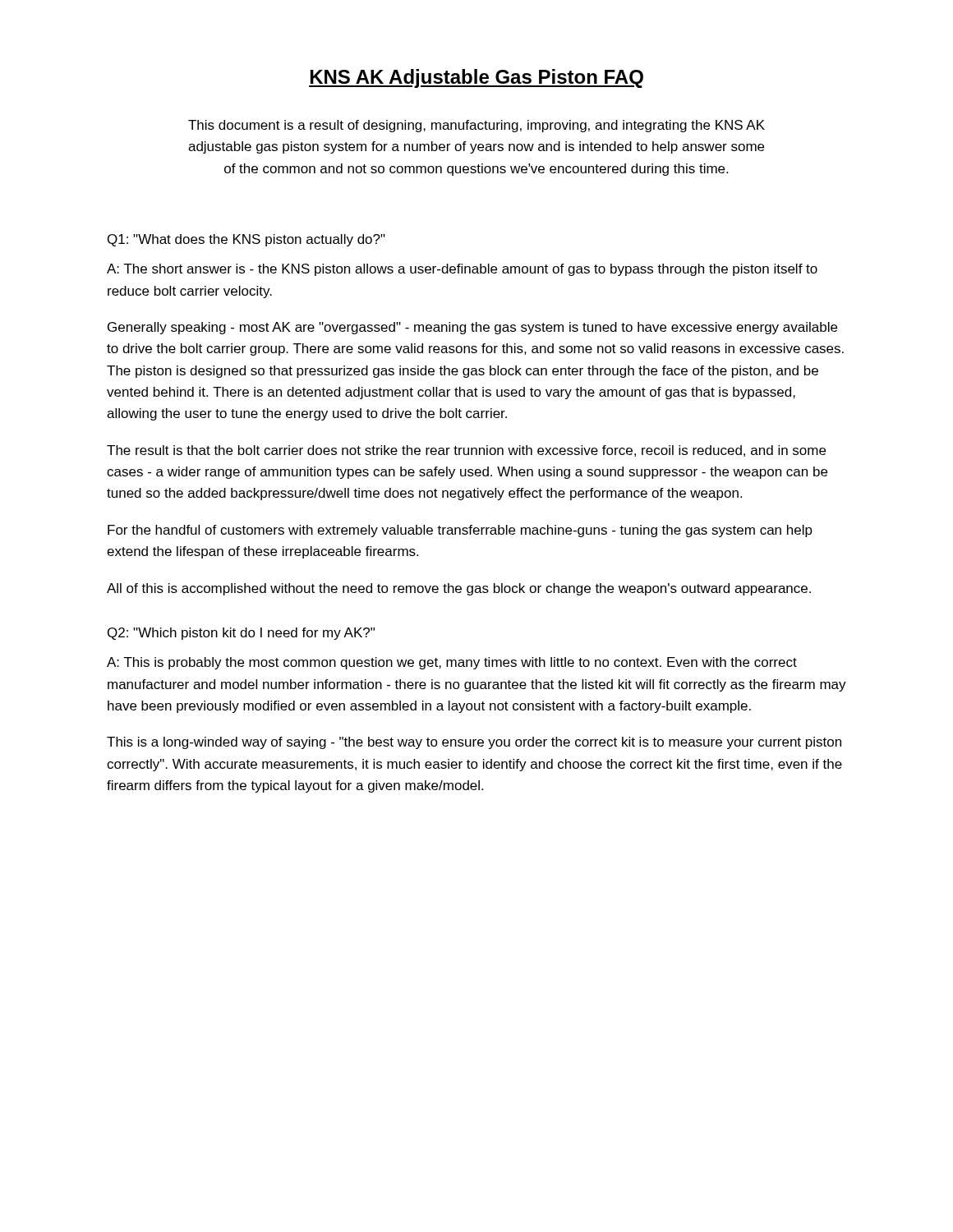The image size is (953, 1232).
Task: Find the block on this page that starts "All of this is accomplished"
Action: (476, 589)
